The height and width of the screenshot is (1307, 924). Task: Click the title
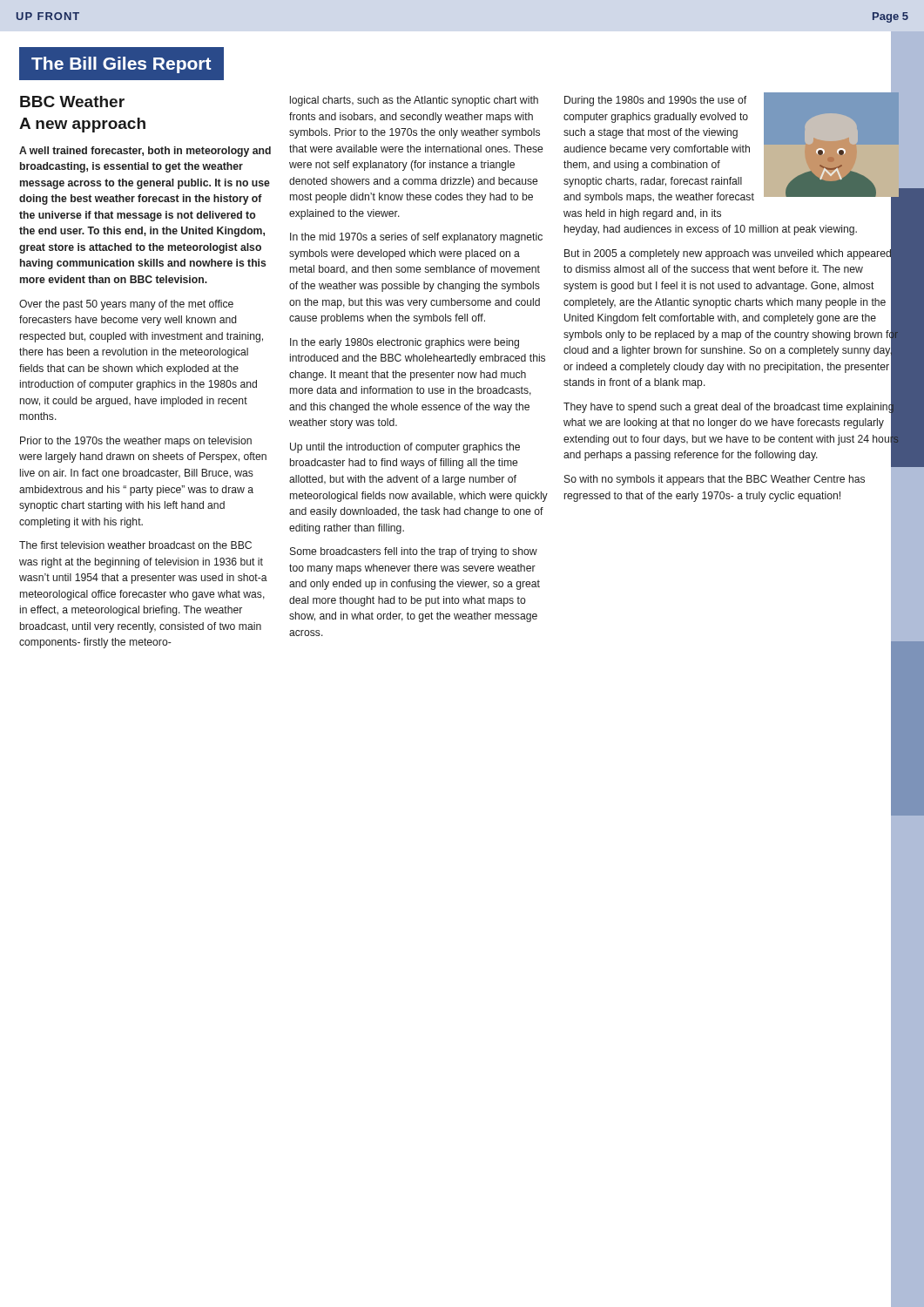[x=121, y=64]
